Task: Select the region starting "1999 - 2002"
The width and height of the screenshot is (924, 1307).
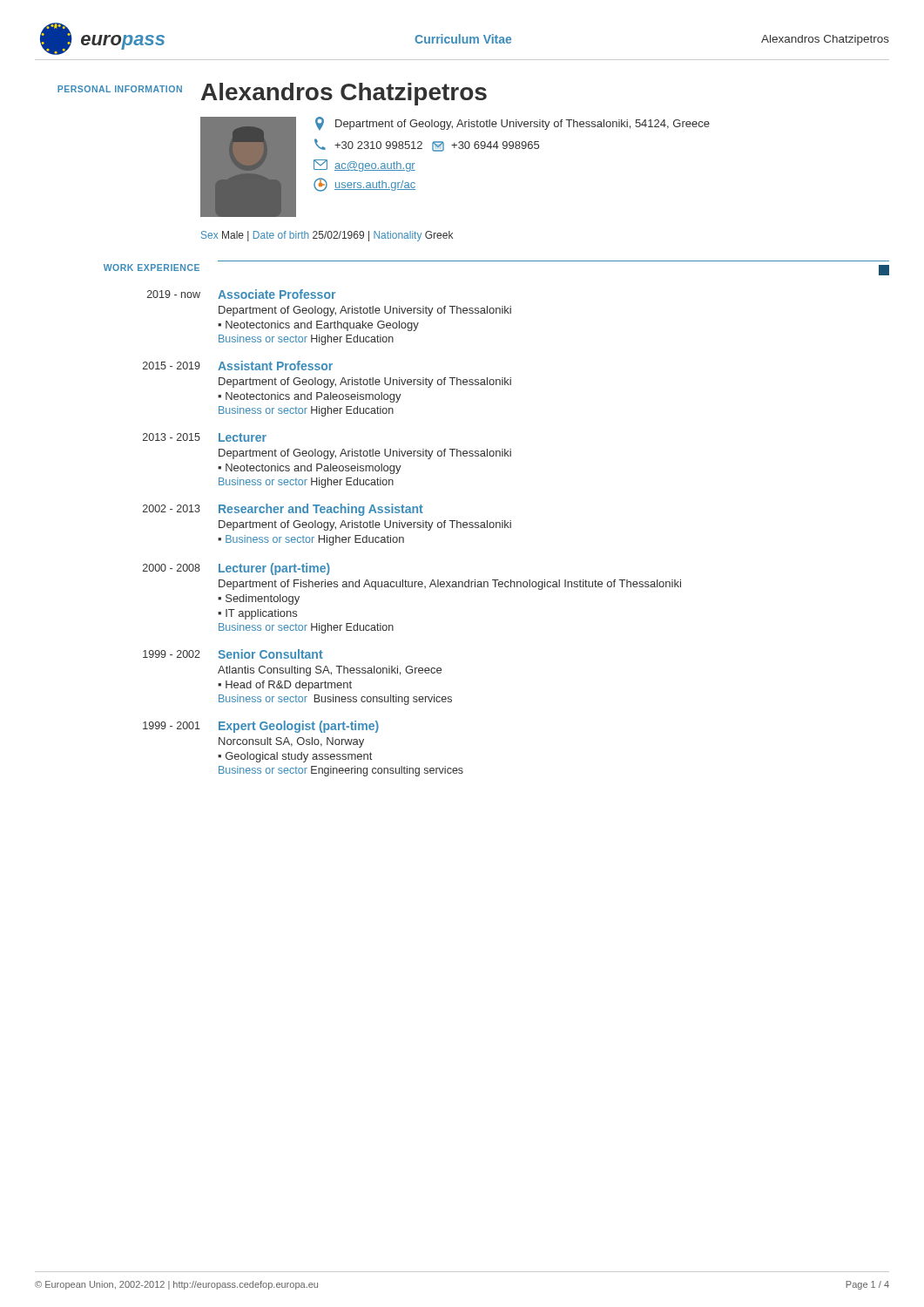Action: coord(171,654)
